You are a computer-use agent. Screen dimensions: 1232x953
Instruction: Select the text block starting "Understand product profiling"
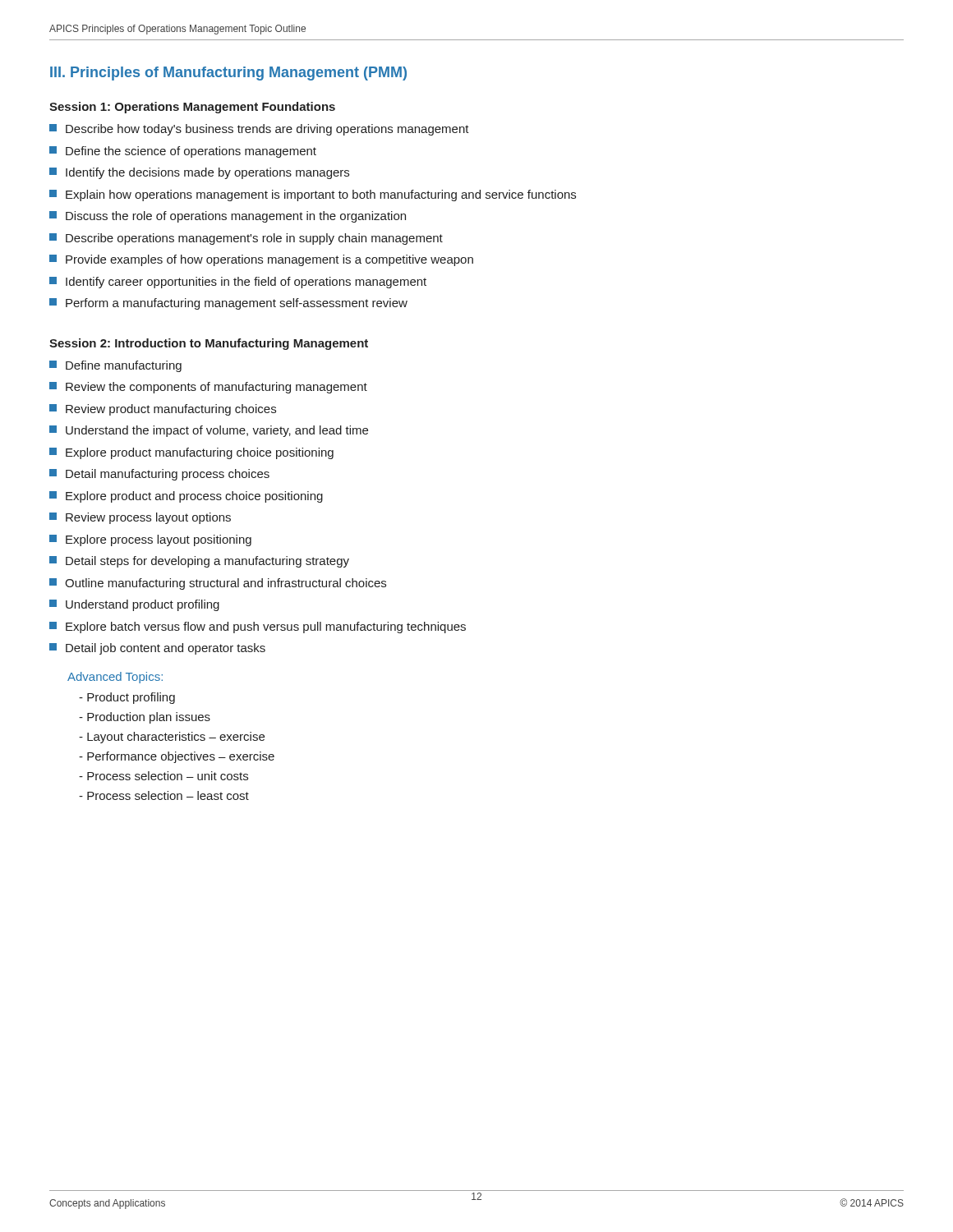point(135,605)
